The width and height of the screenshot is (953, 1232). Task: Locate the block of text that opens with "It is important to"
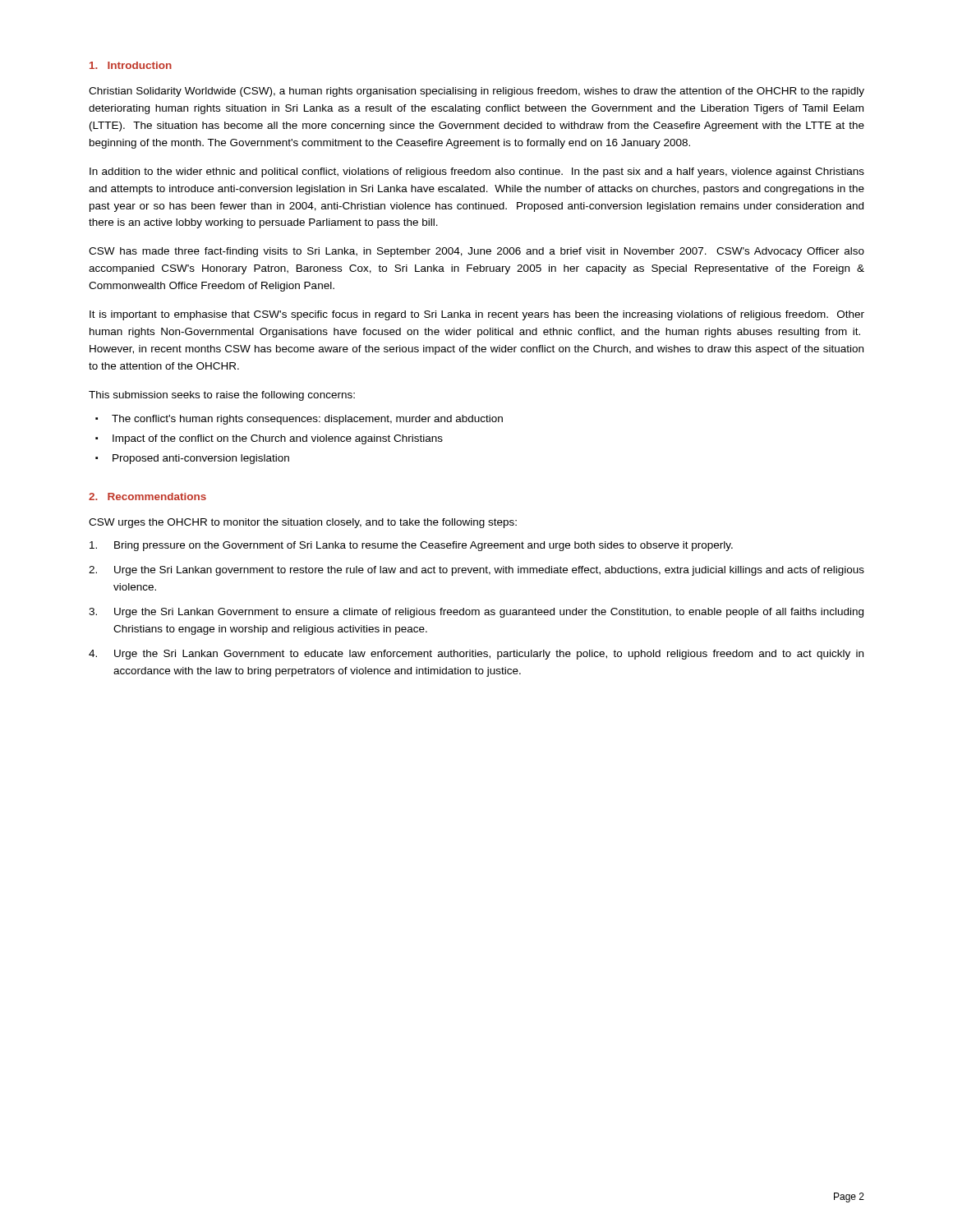click(476, 340)
